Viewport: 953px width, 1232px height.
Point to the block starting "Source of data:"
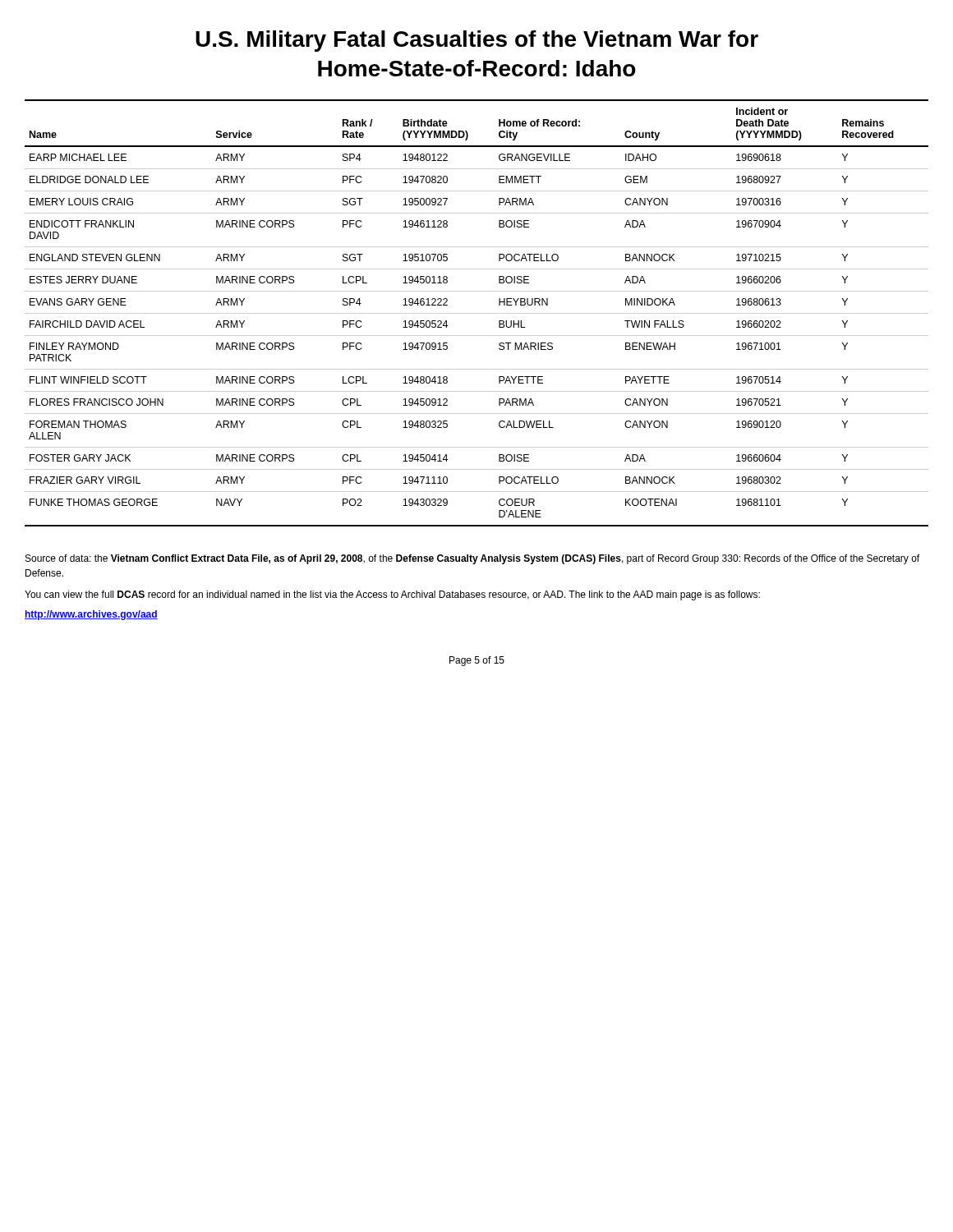[472, 566]
